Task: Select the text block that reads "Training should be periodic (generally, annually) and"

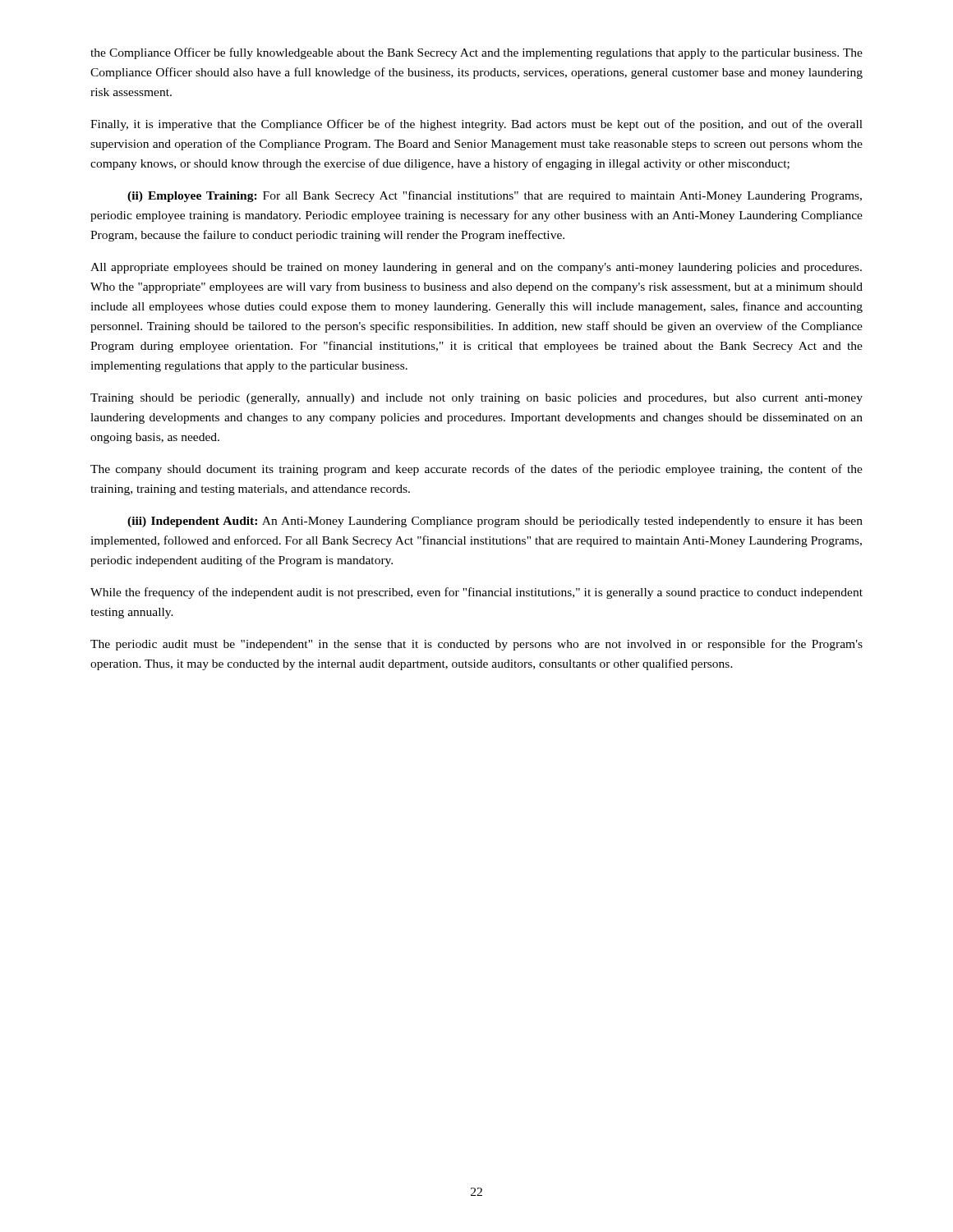Action: tap(476, 417)
